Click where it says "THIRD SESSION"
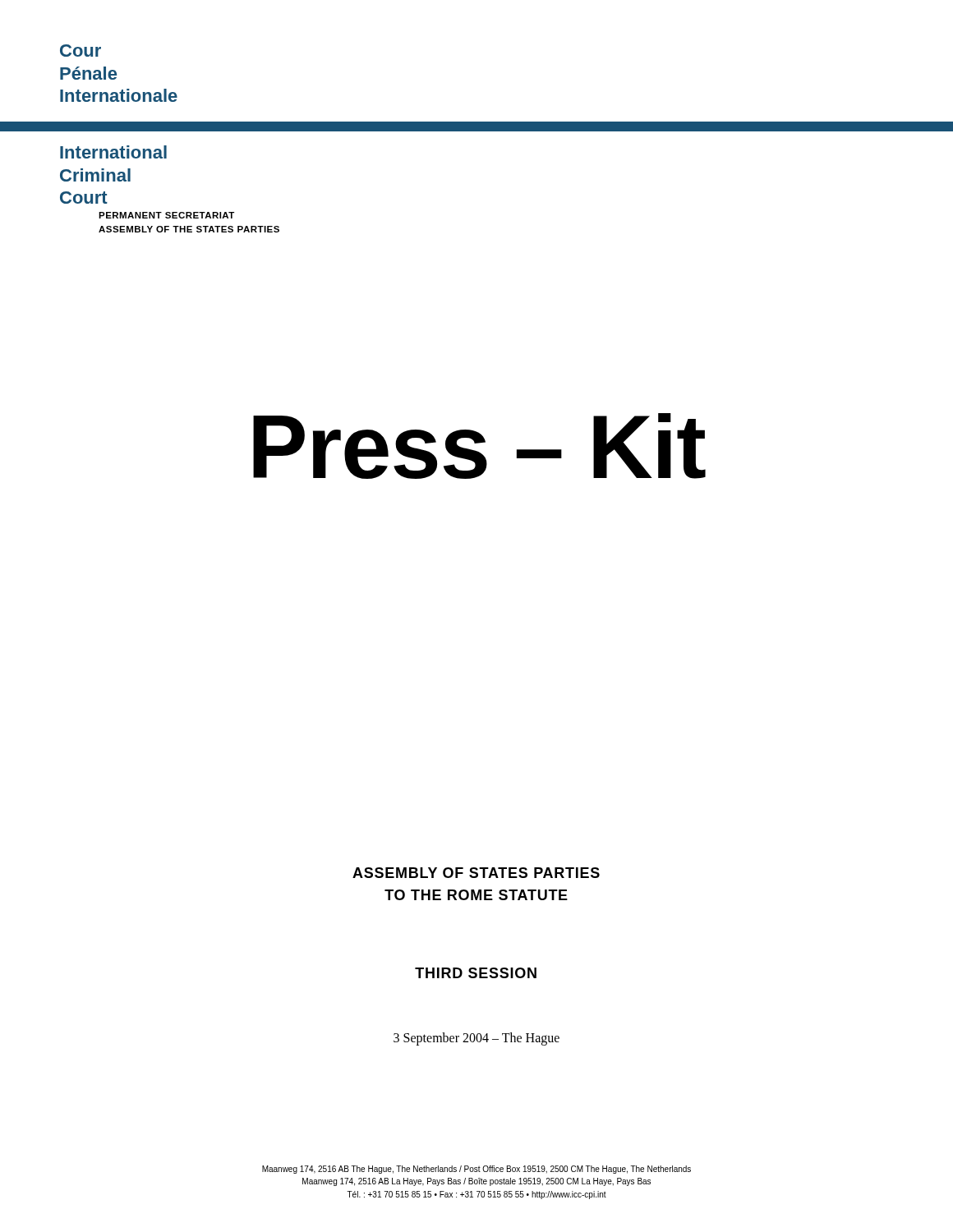Screen dimensions: 1232x953 pyautogui.click(x=476, y=974)
